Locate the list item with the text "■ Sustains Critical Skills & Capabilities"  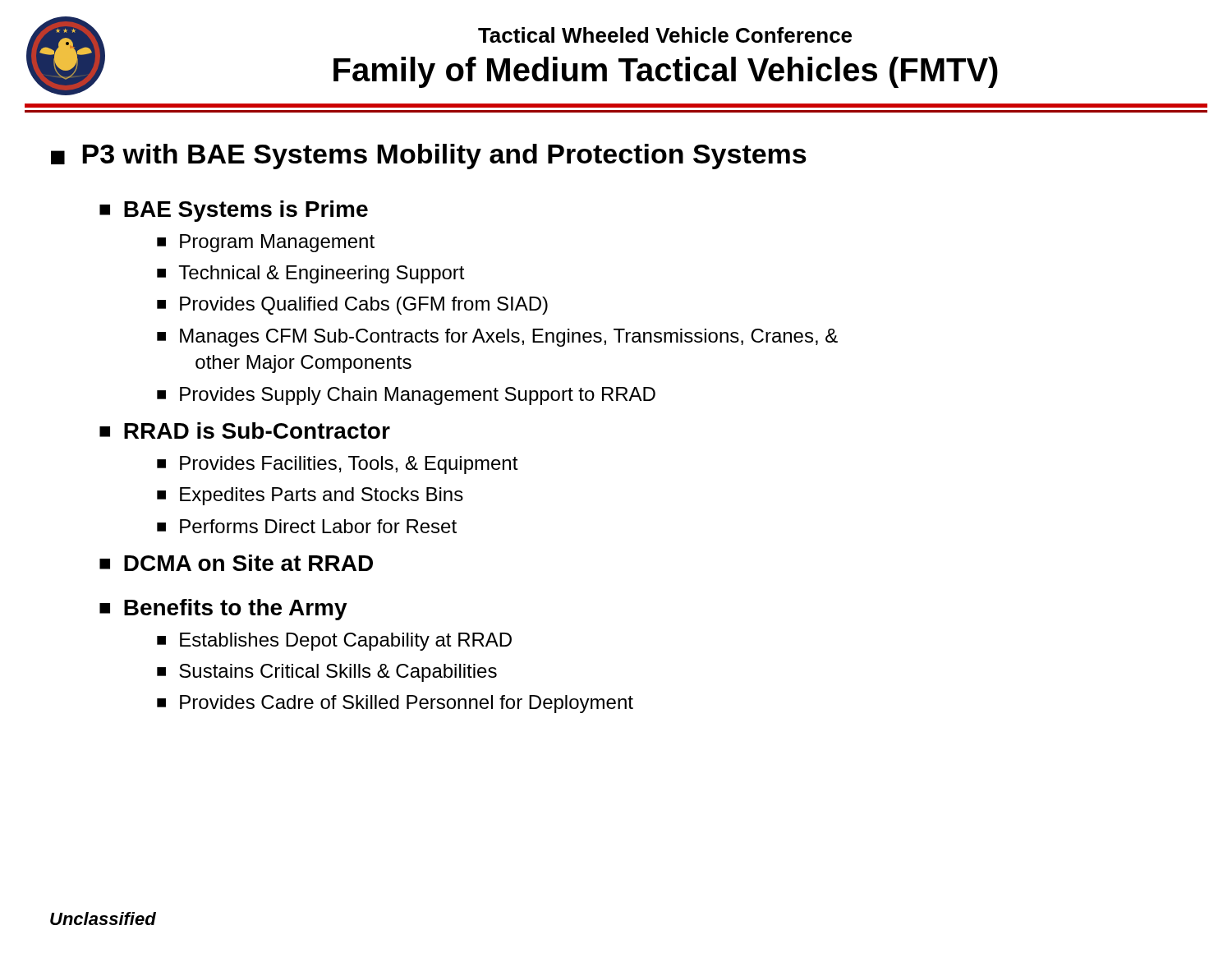pos(327,671)
